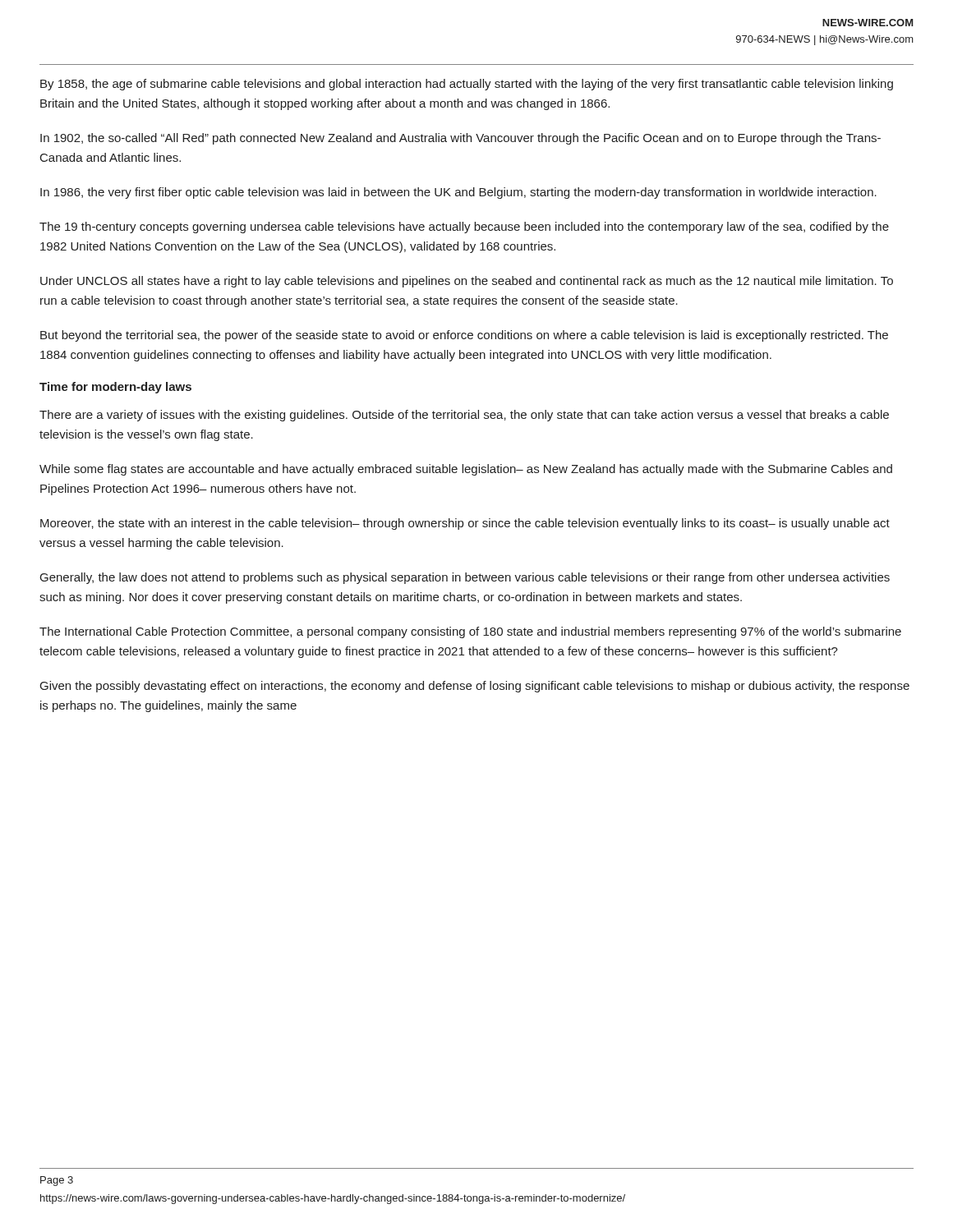Image resolution: width=953 pixels, height=1232 pixels.
Task: Locate the text block starting "The International Cable Protection Committee, a personal"
Action: pyautogui.click(x=471, y=641)
